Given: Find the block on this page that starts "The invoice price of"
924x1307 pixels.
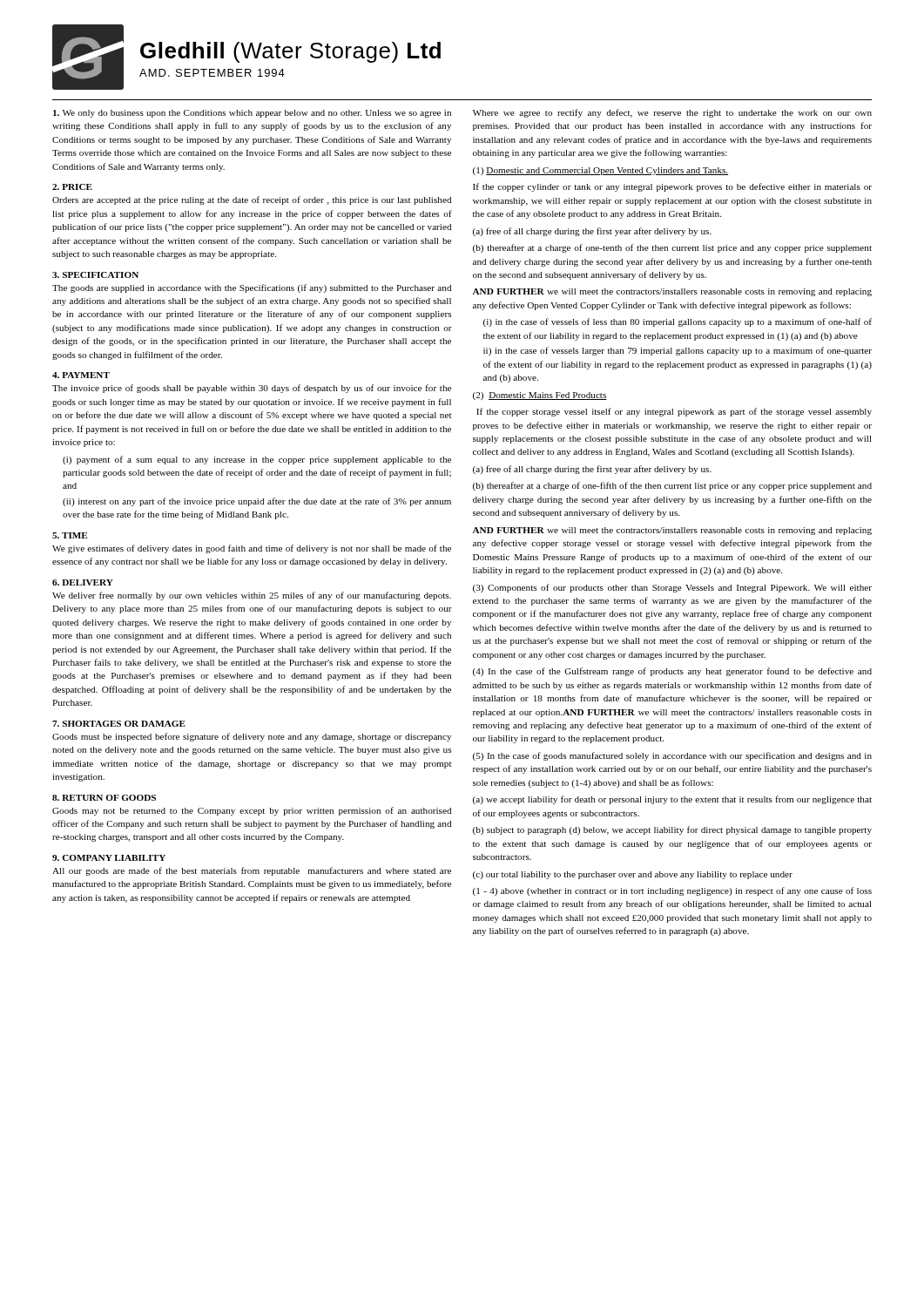Looking at the screenshot, I should tap(252, 415).
